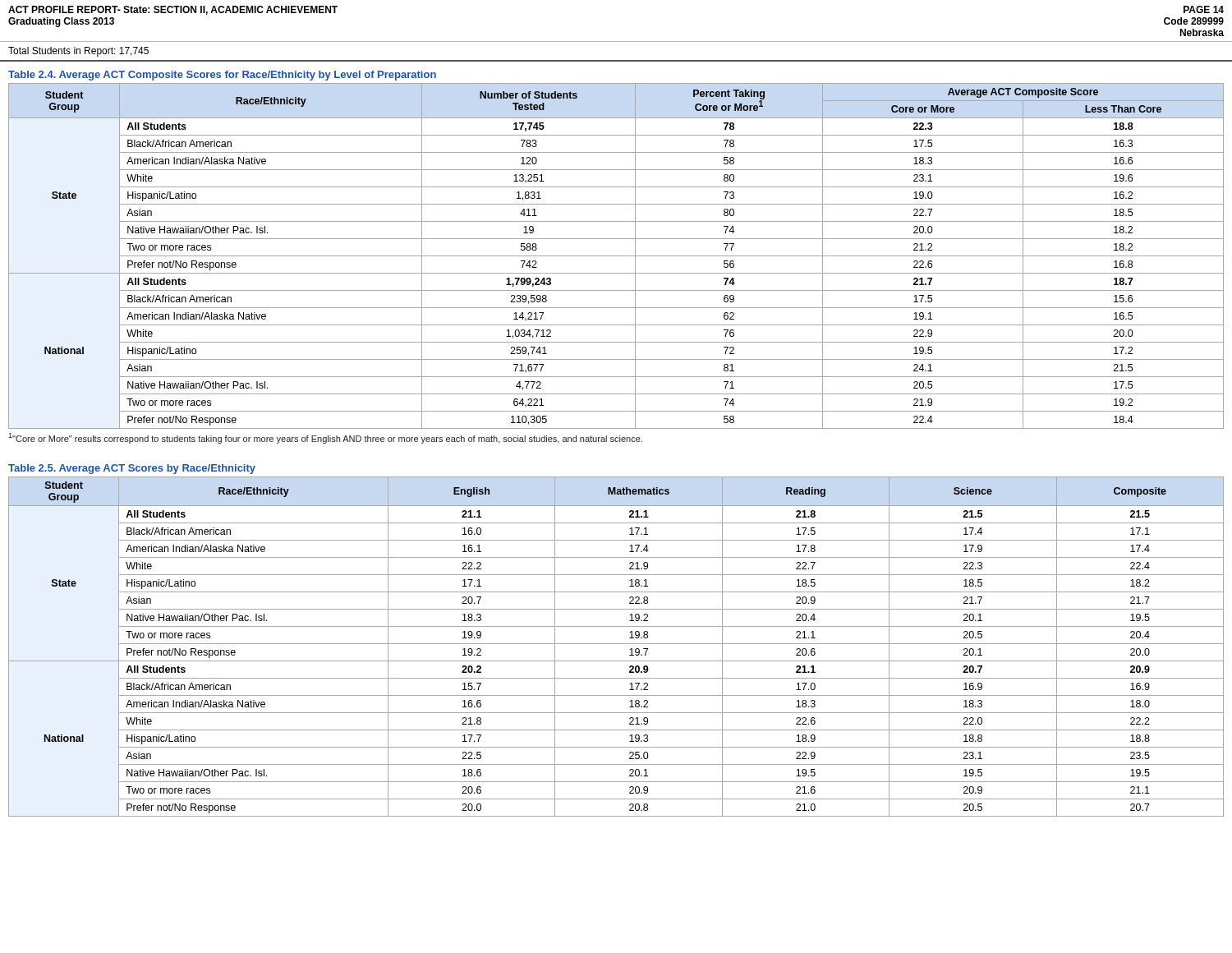Where does it say "Total Students in Report: 17,745"?

click(79, 51)
